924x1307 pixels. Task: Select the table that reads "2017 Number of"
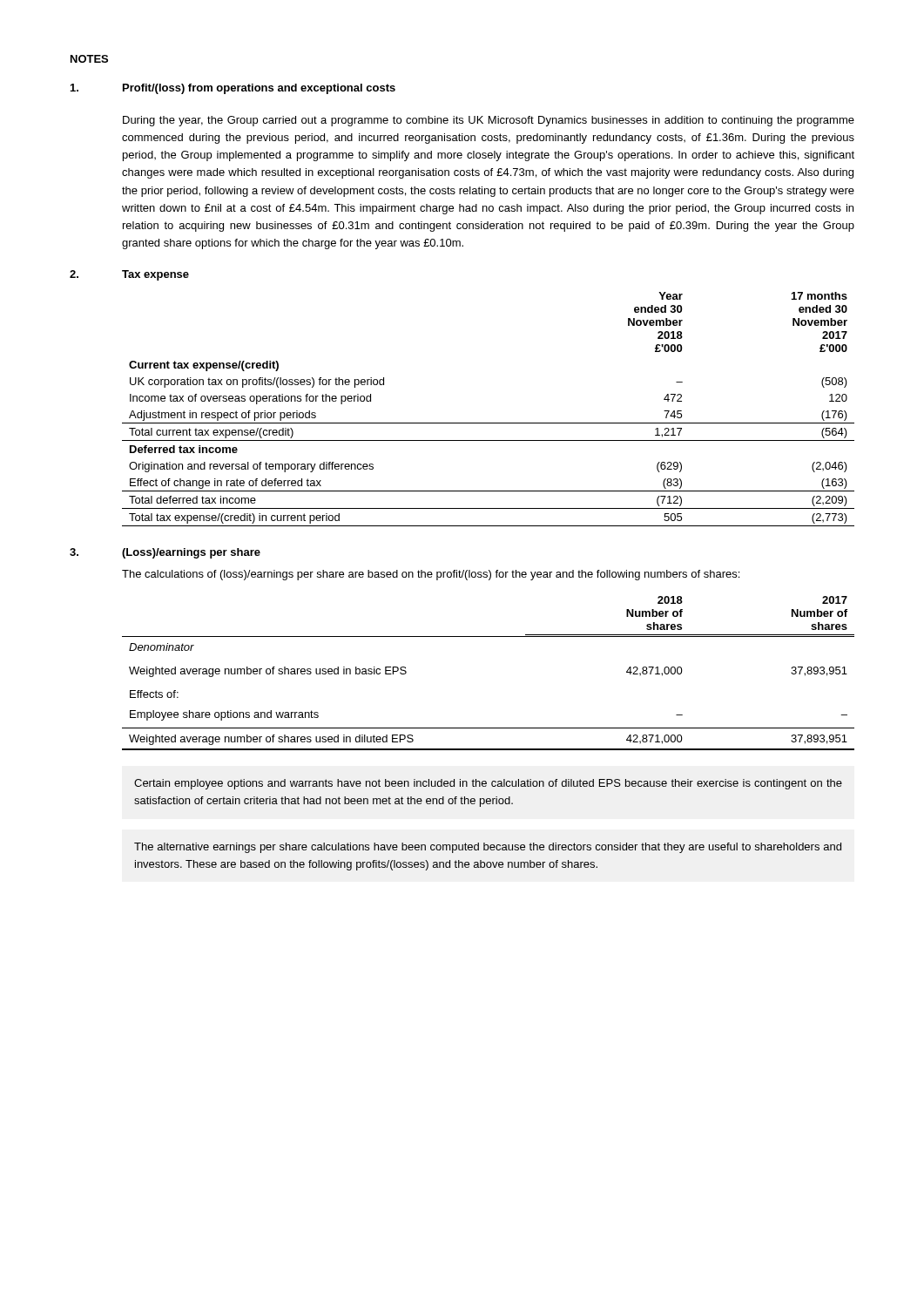[488, 671]
